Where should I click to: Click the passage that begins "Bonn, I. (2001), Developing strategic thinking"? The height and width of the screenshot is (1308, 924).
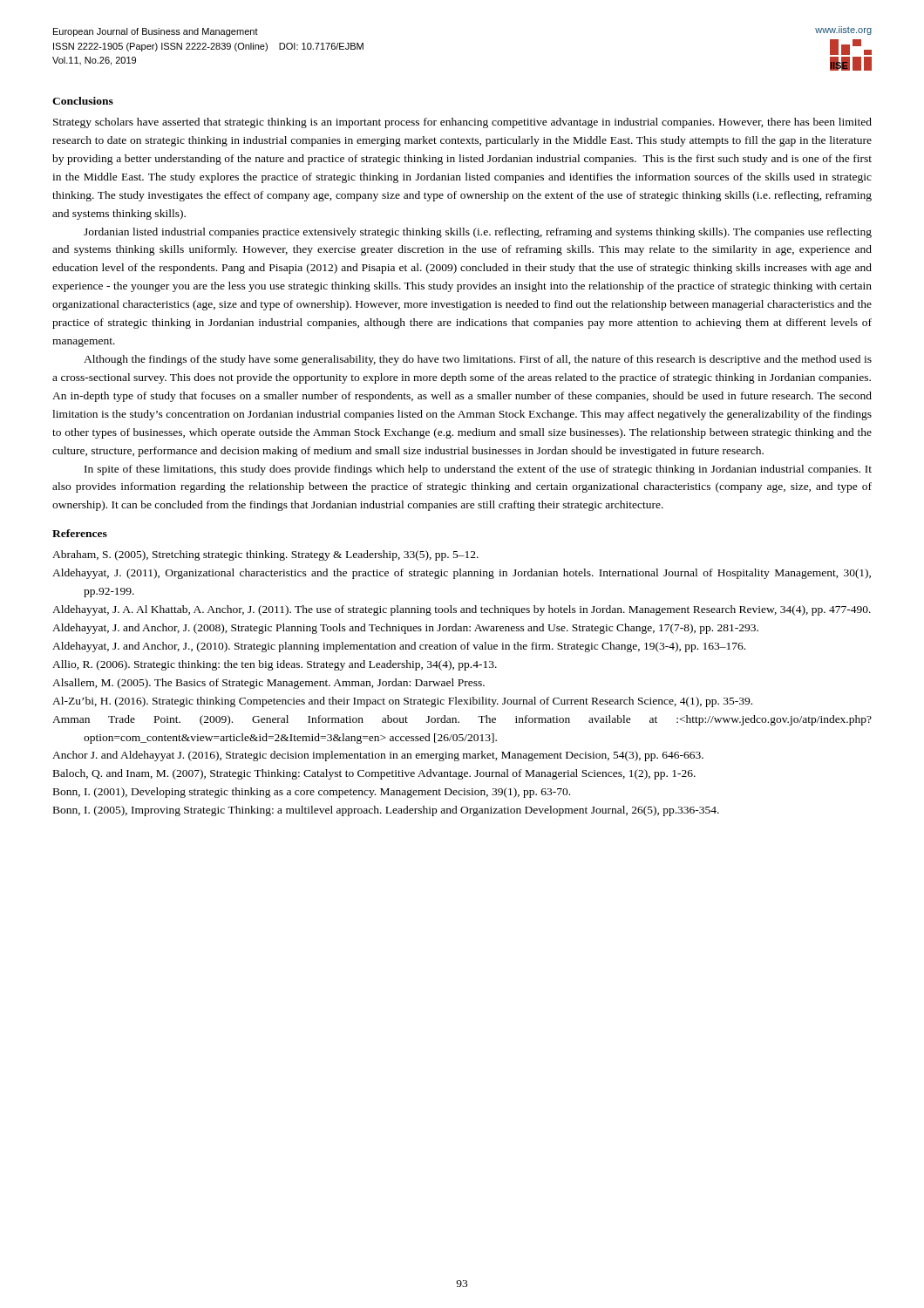coord(312,792)
